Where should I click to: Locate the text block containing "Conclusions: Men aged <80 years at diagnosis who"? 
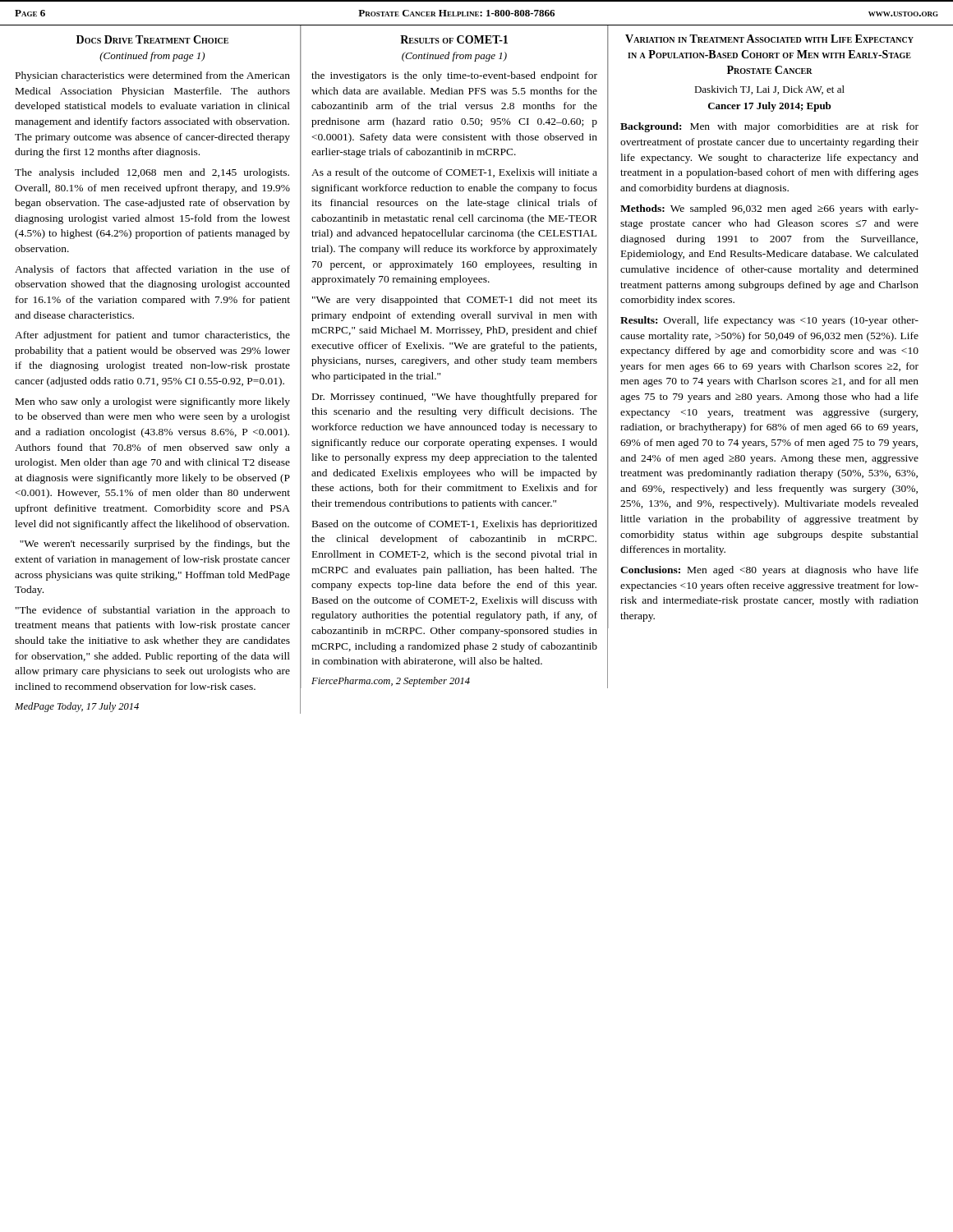coord(769,593)
